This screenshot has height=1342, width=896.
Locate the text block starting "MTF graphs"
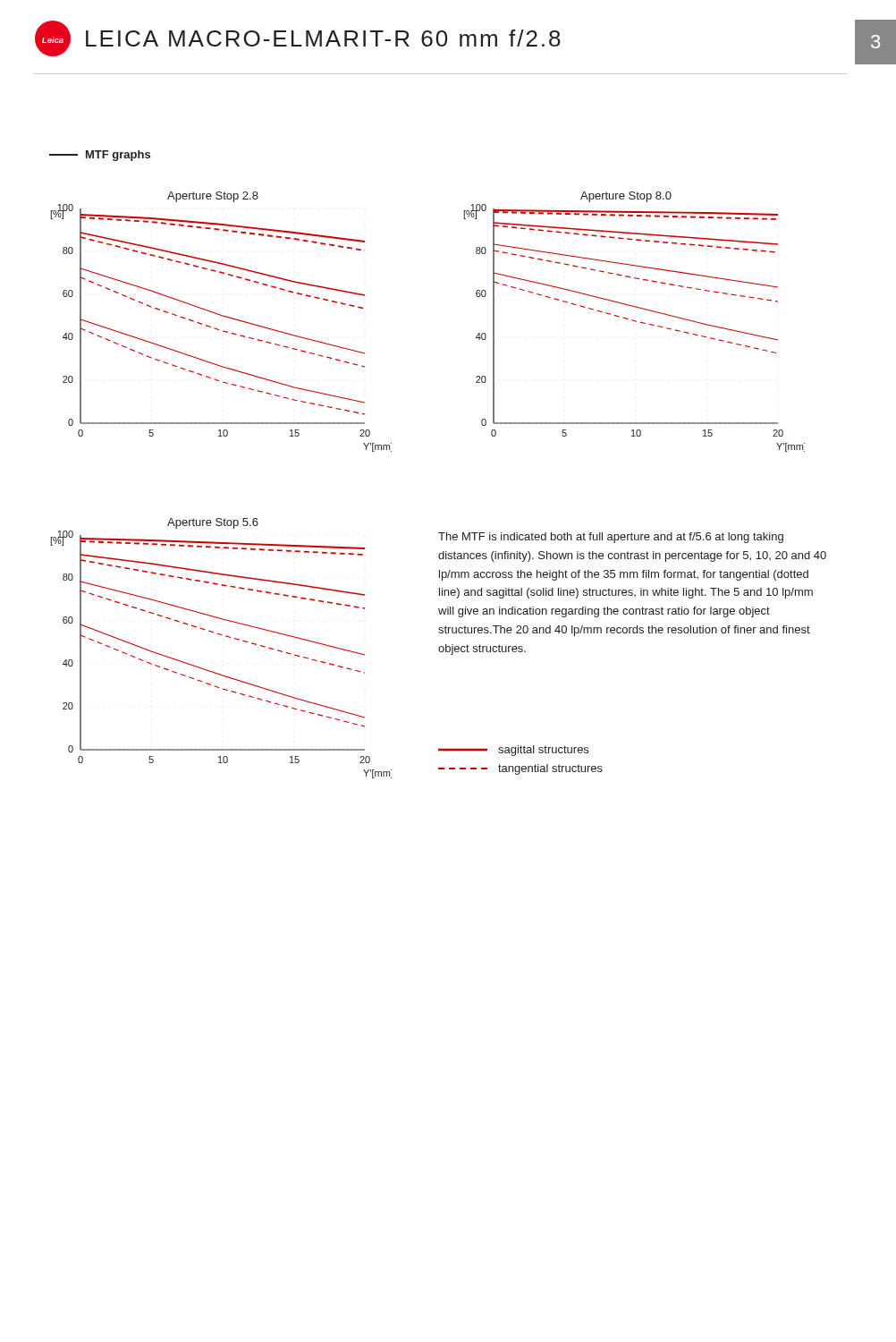(x=100, y=154)
